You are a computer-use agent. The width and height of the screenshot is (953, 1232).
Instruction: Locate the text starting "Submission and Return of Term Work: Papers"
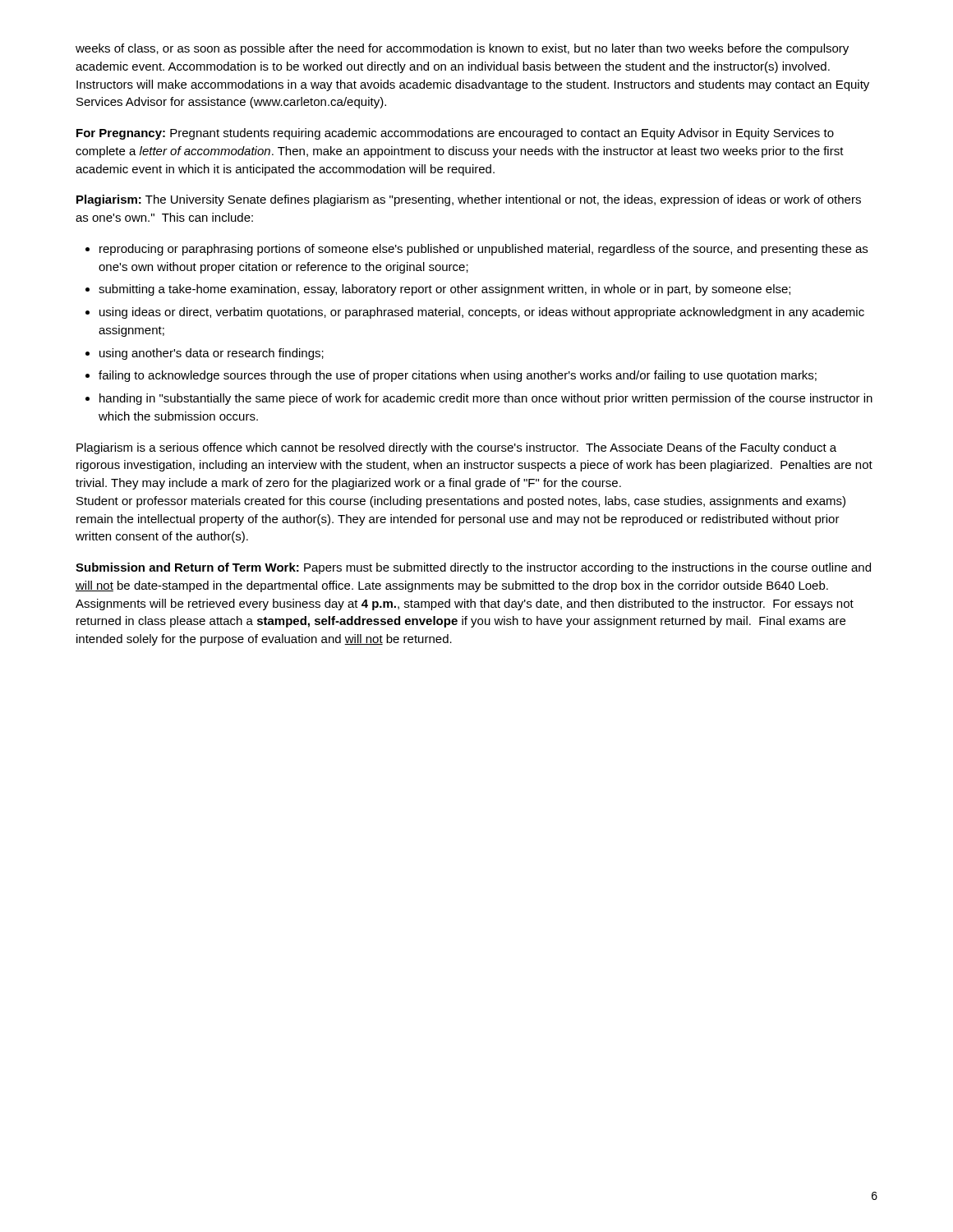pos(474,603)
